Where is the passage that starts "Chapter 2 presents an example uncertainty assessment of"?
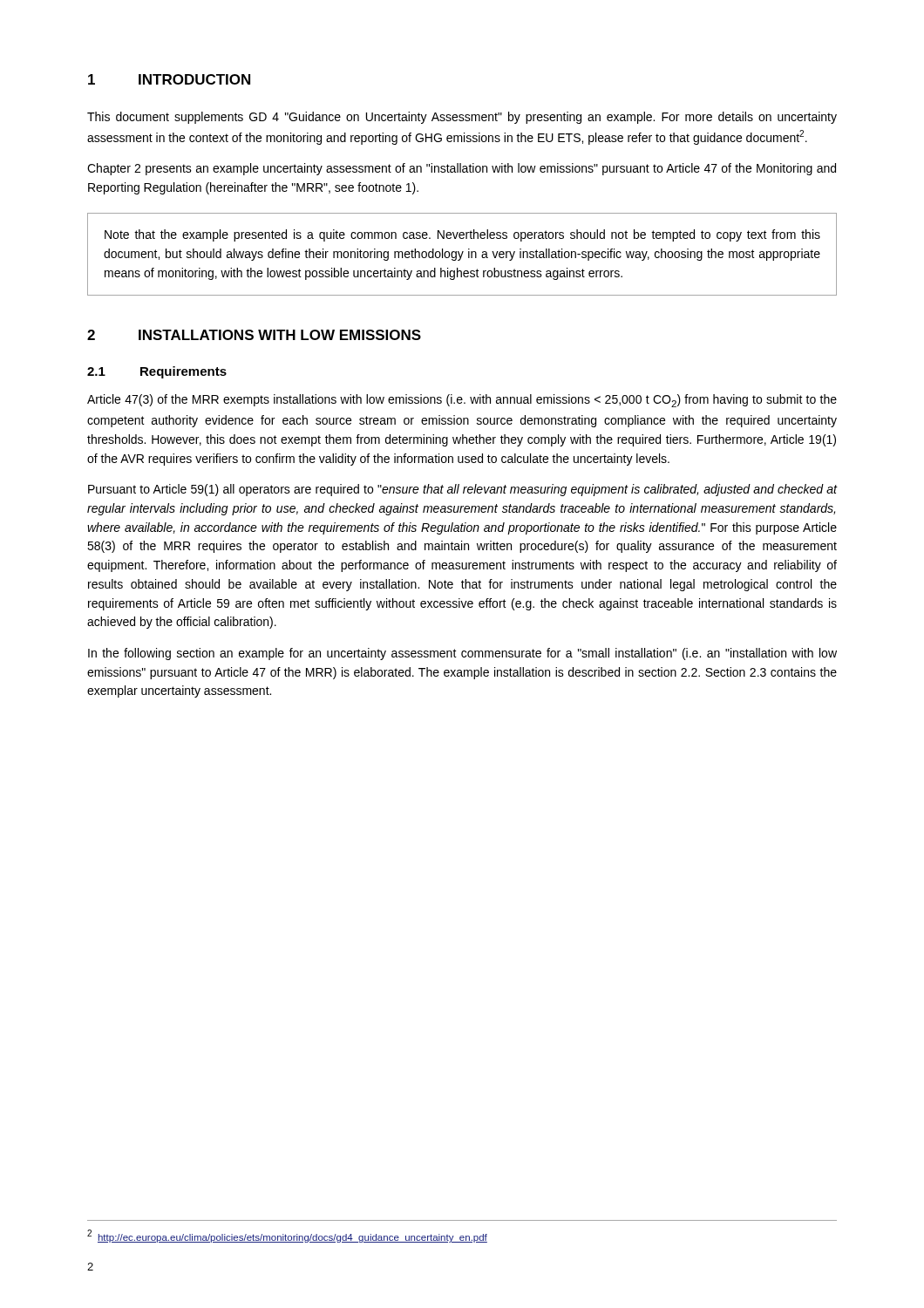This screenshot has width=924, height=1308. click(x=462, y=178)
